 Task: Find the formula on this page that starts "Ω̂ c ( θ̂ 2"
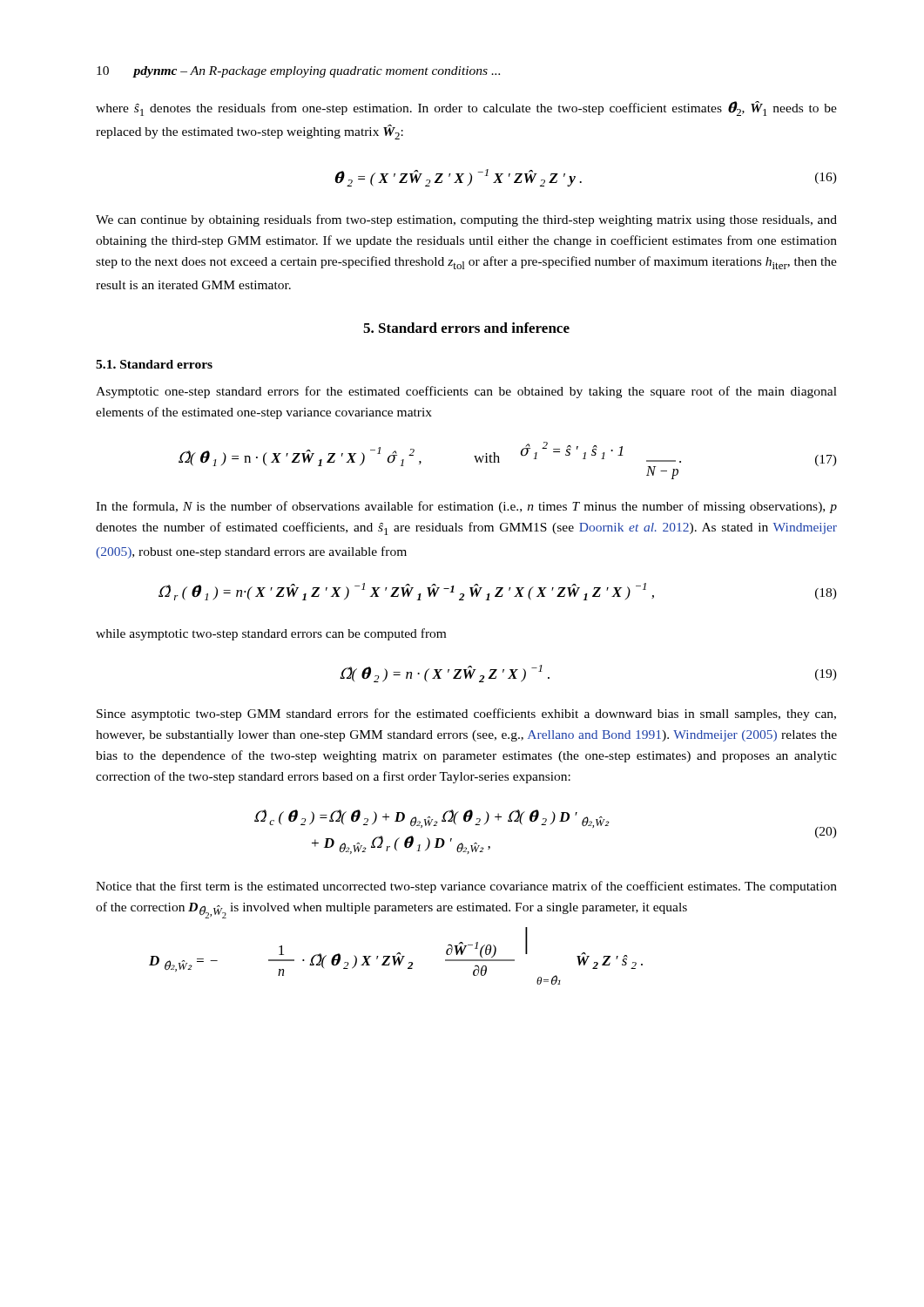(x=466, y=831)
